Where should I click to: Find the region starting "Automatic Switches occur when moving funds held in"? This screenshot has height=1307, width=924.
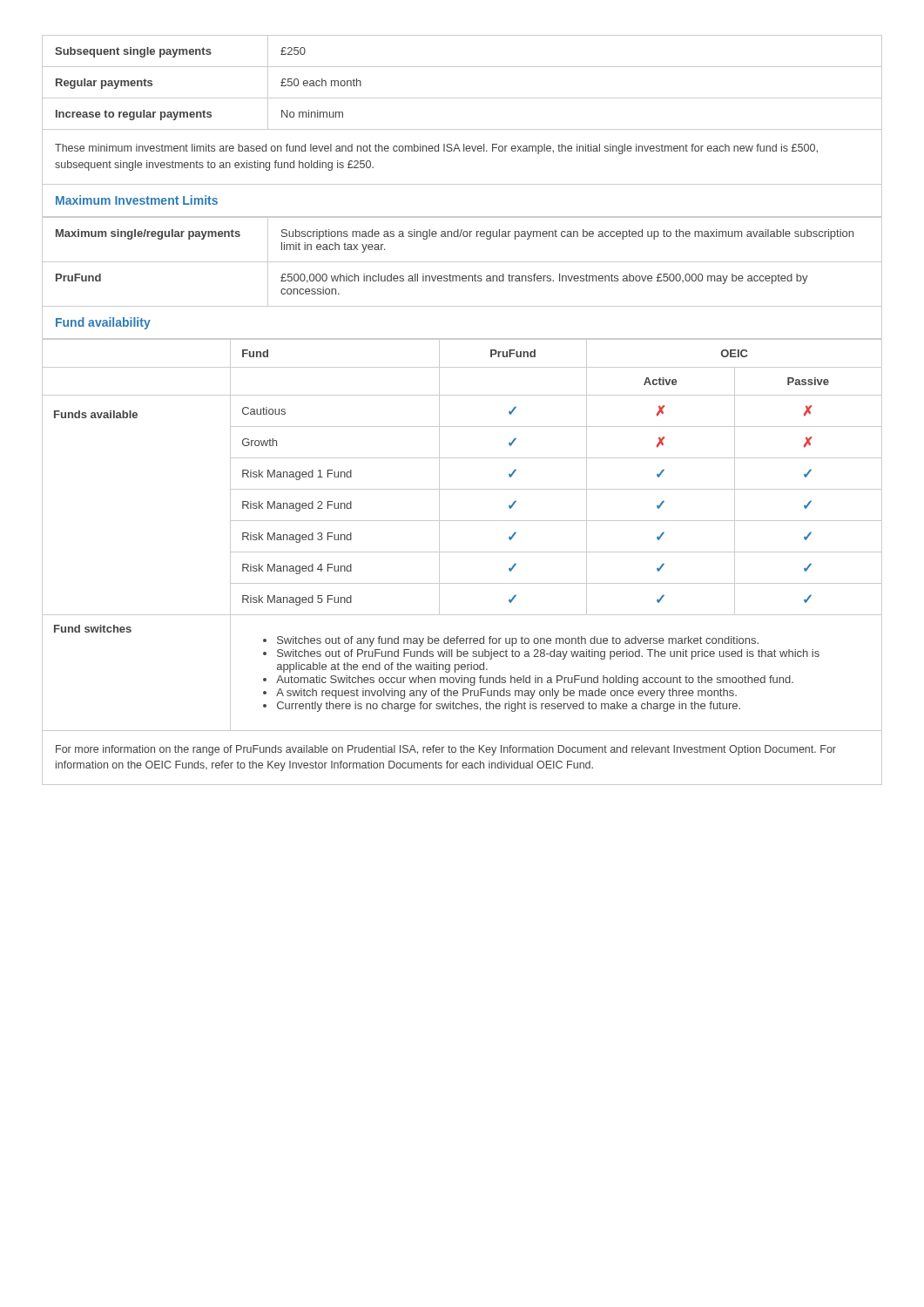point(535,679)
